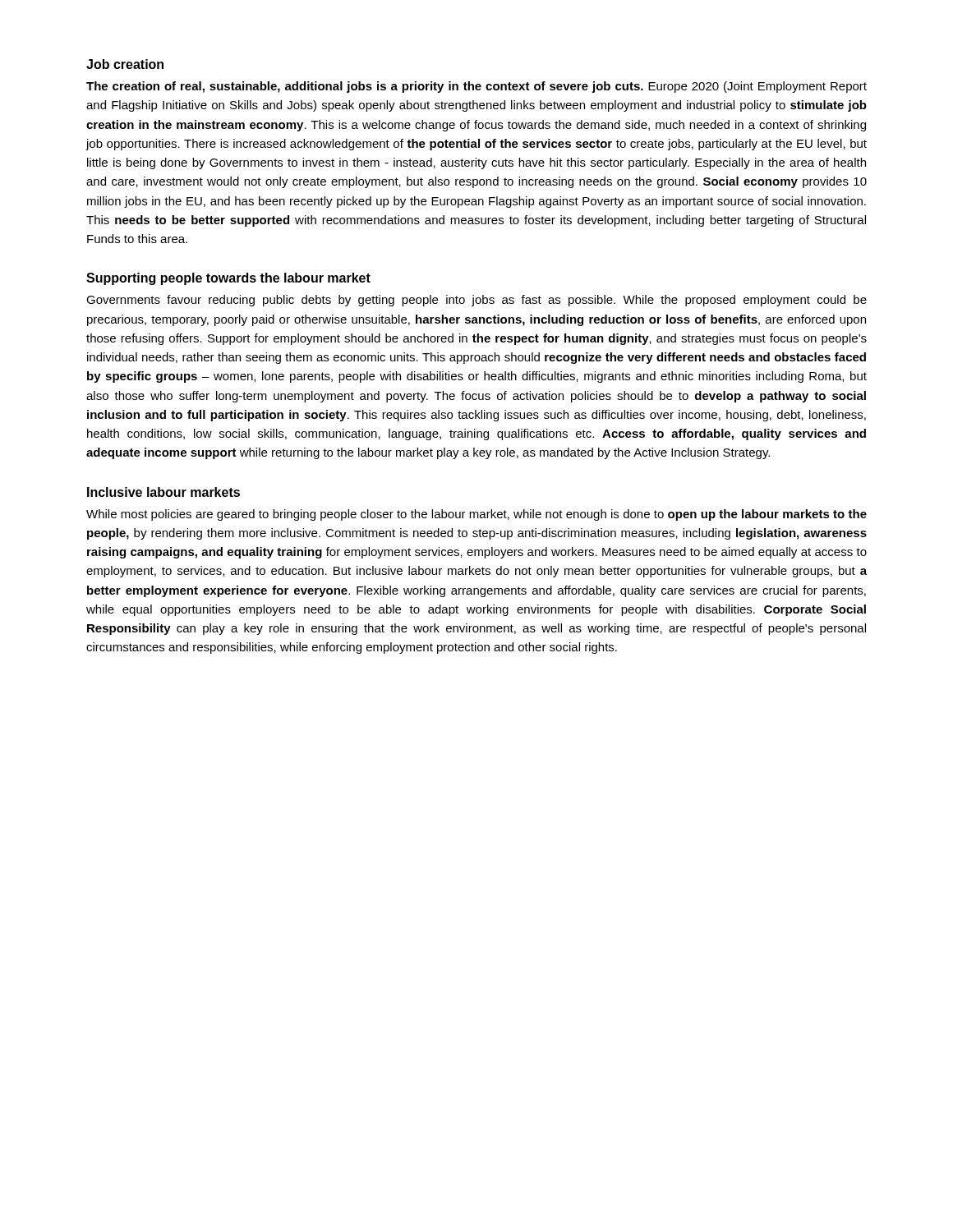953x1232 pixels.
Task: Select the section header containing "Supporting people towards the"
Action: (228, 278)
